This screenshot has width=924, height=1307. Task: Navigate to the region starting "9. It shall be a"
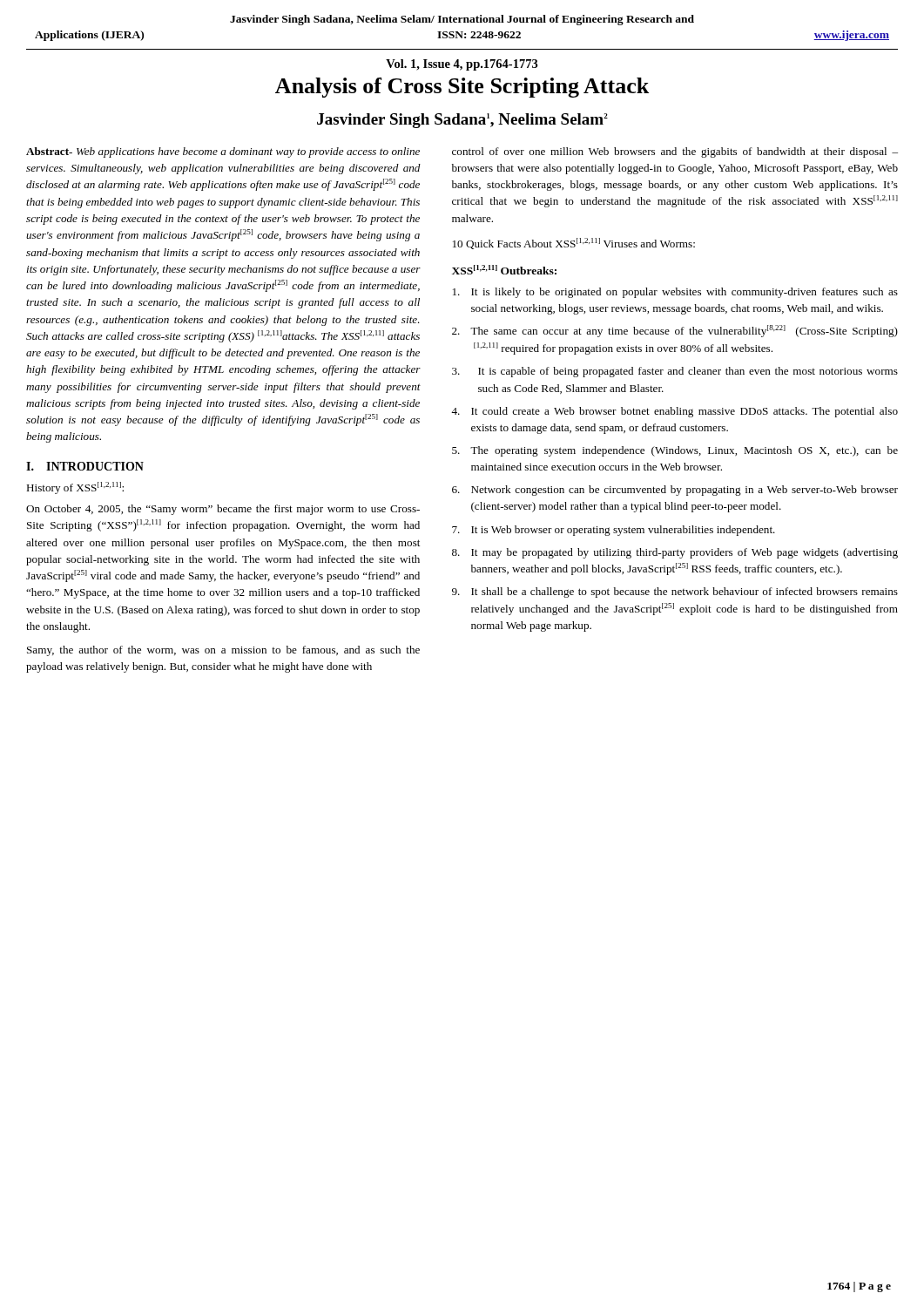675,608
